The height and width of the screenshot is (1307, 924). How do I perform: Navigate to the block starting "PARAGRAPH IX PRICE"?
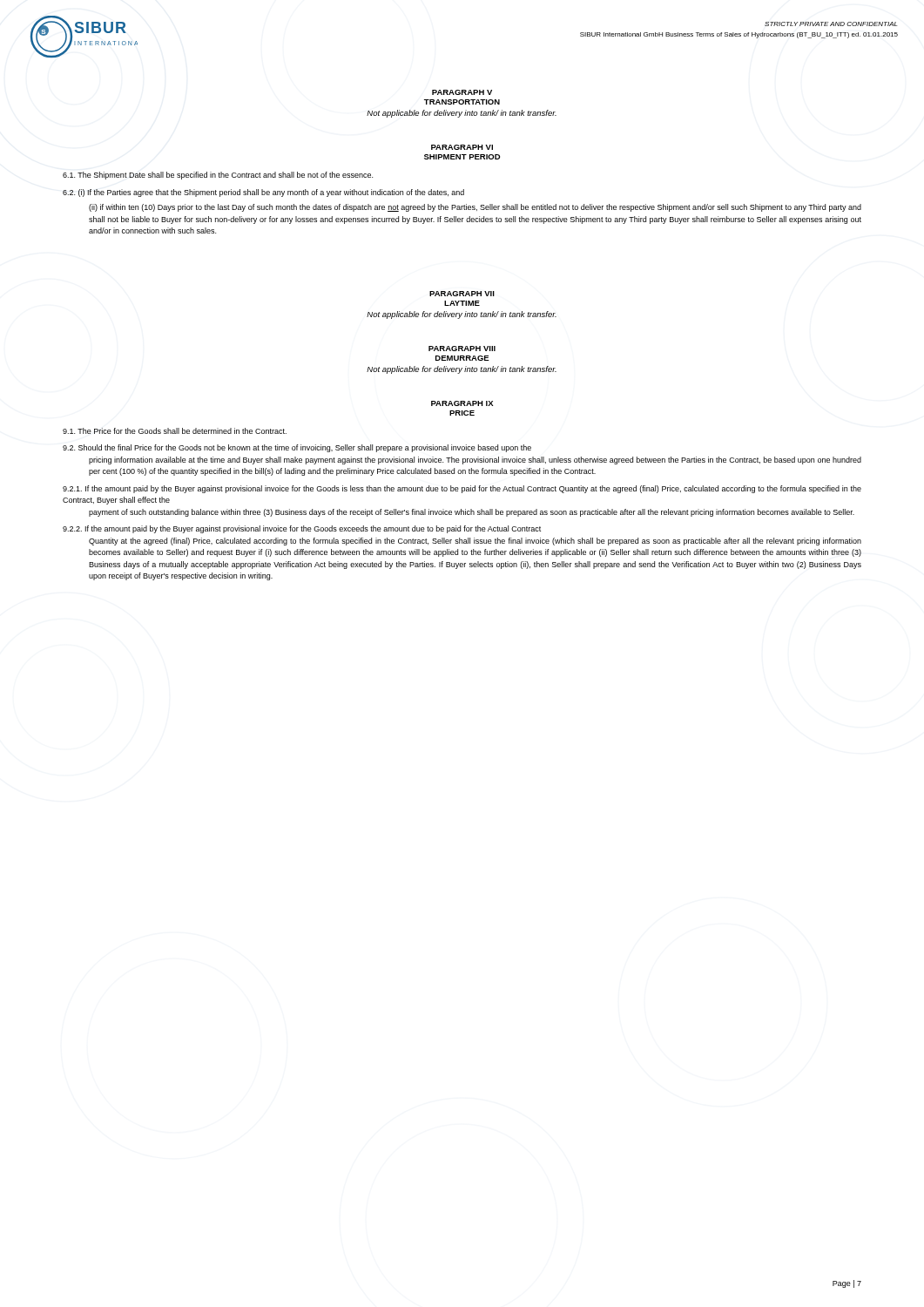click(462, 407)
